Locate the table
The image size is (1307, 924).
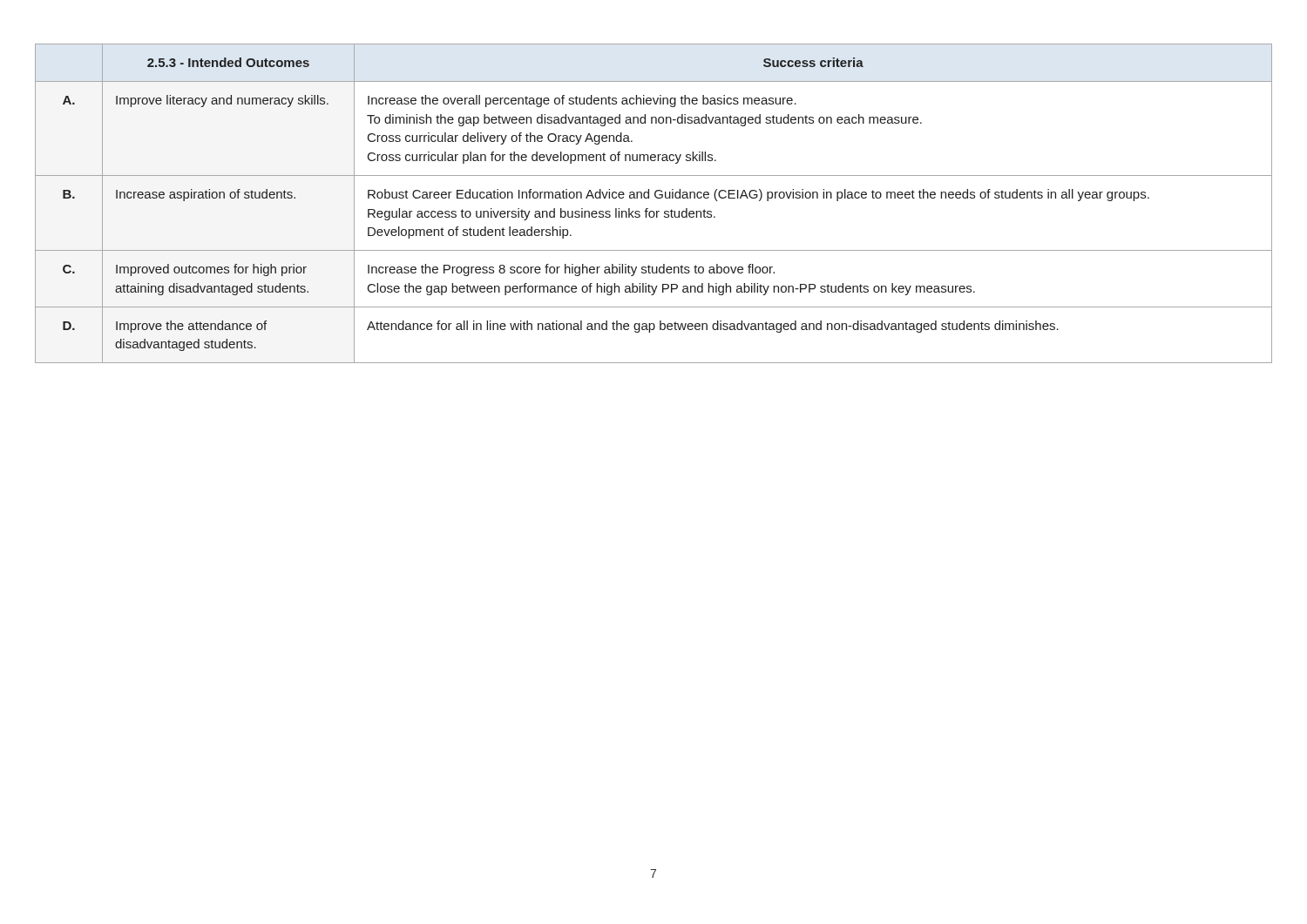pyautogui.click(x=654, y=203)
